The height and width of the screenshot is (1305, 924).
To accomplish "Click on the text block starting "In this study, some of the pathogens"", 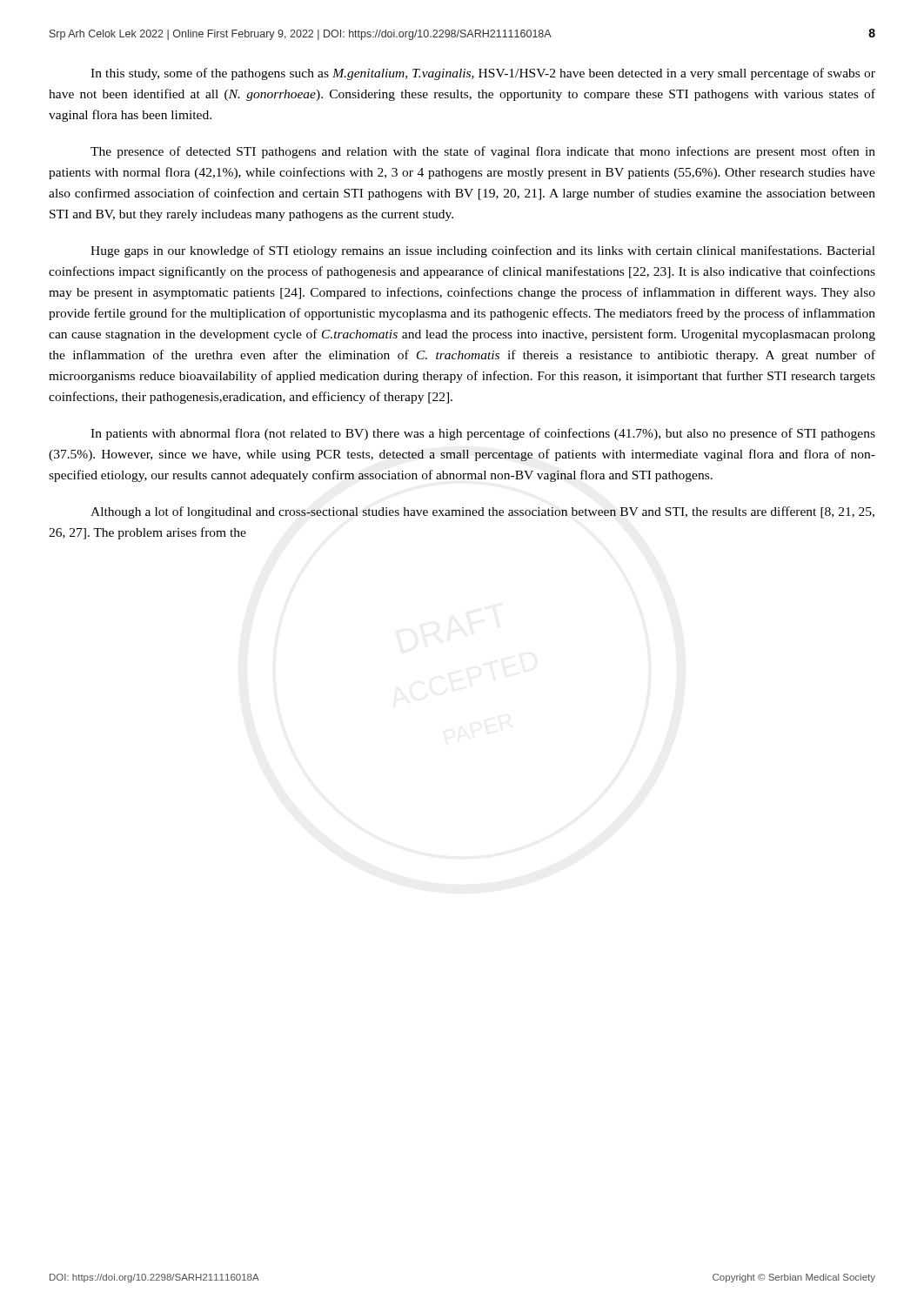I will coord(462,94).
